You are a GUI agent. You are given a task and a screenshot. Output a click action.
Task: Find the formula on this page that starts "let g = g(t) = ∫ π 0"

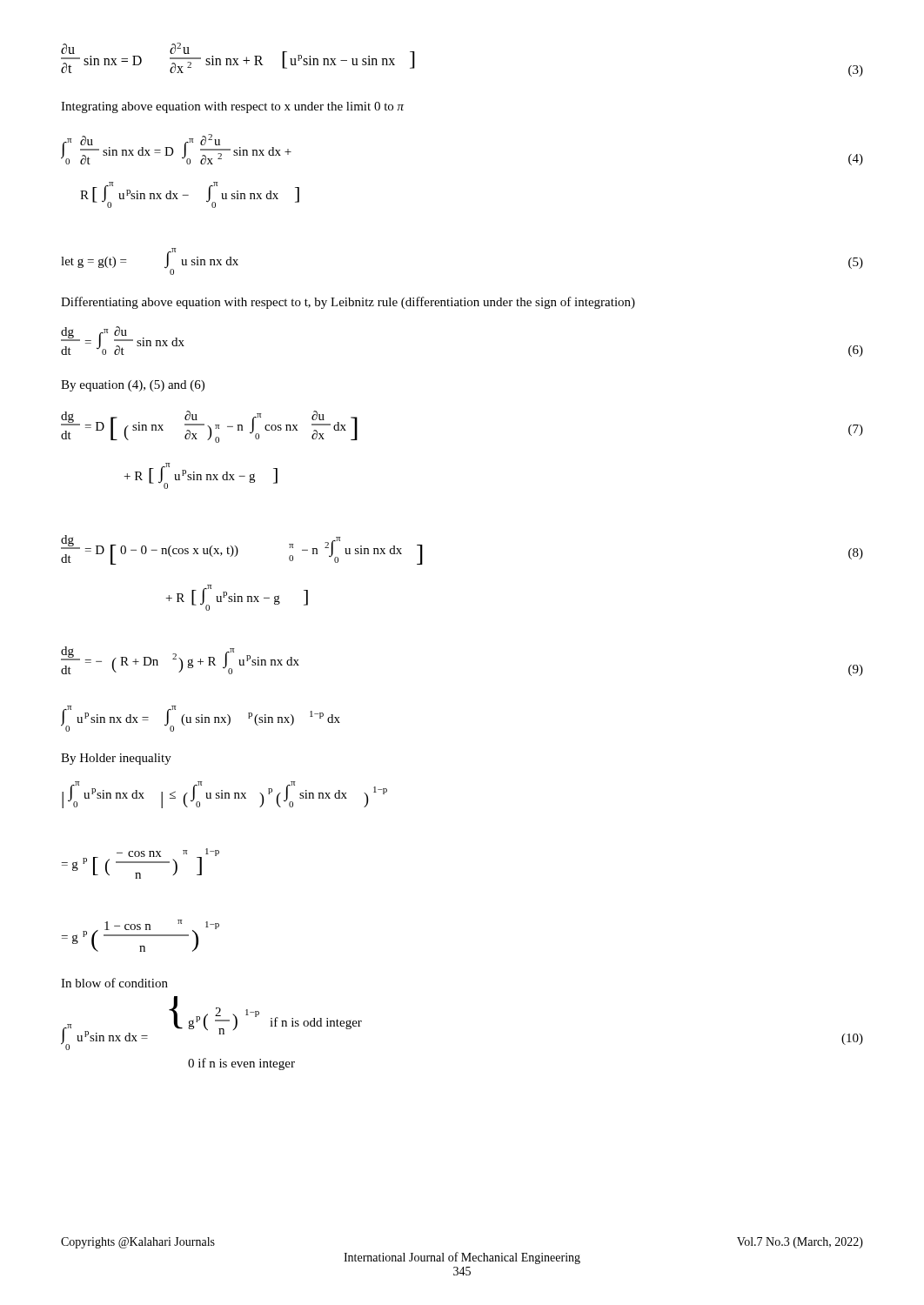point(103,261)
